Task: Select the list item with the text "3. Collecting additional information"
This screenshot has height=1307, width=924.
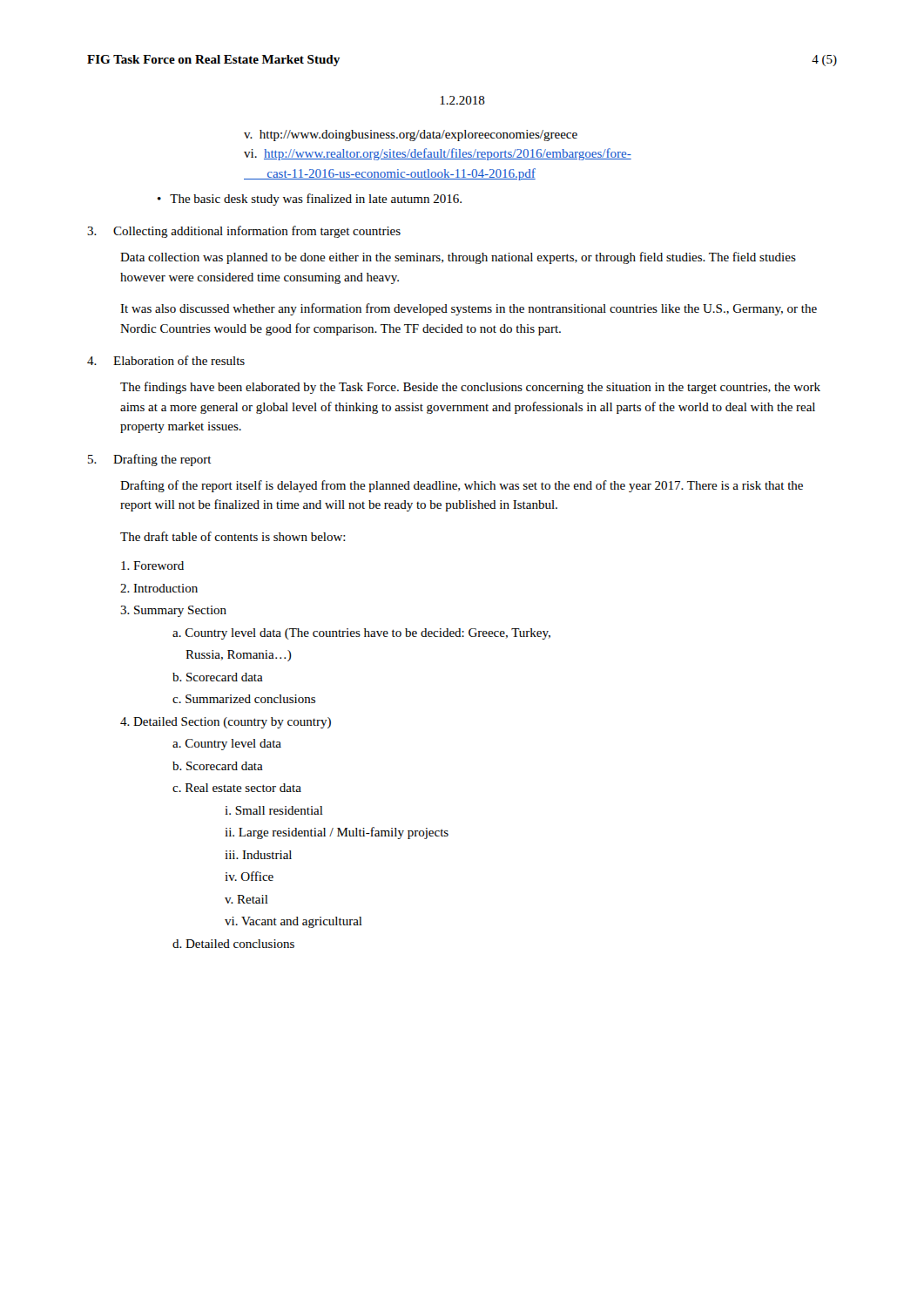Action: click(x=244, y=231)
